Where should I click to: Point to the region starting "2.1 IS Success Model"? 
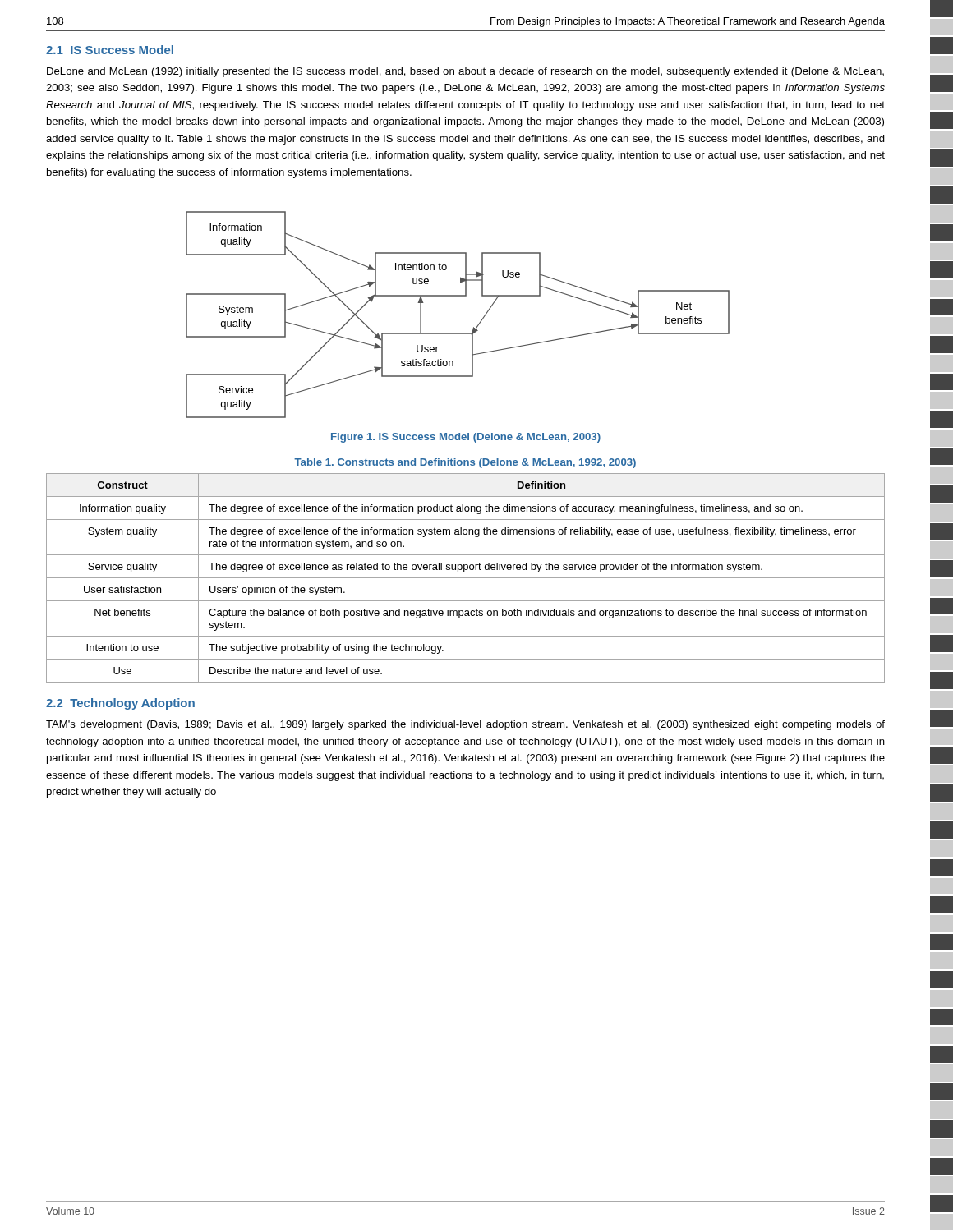[110, 50]
